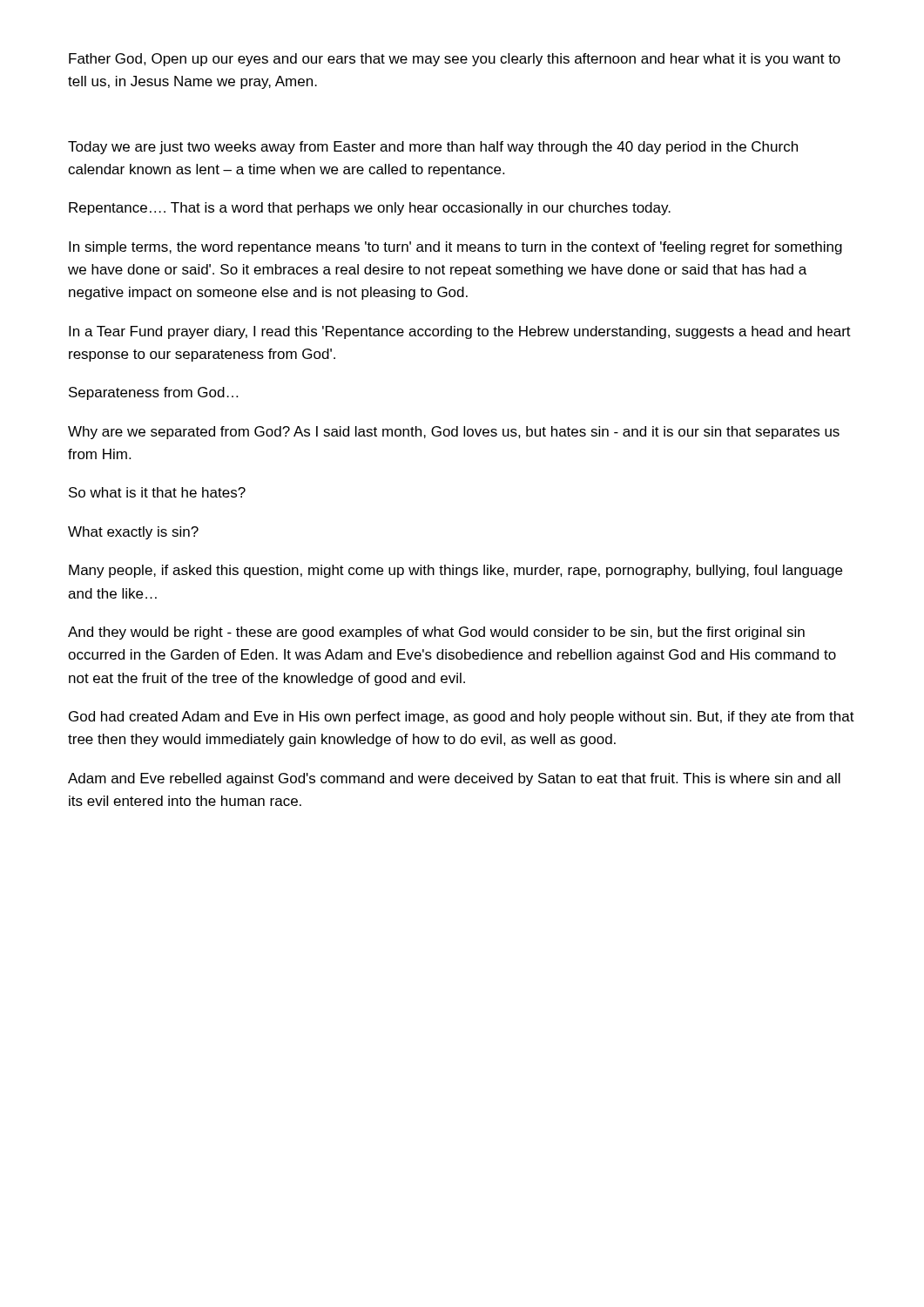
Task: Select the block starting "Today we are"
Action: point(433,158)
